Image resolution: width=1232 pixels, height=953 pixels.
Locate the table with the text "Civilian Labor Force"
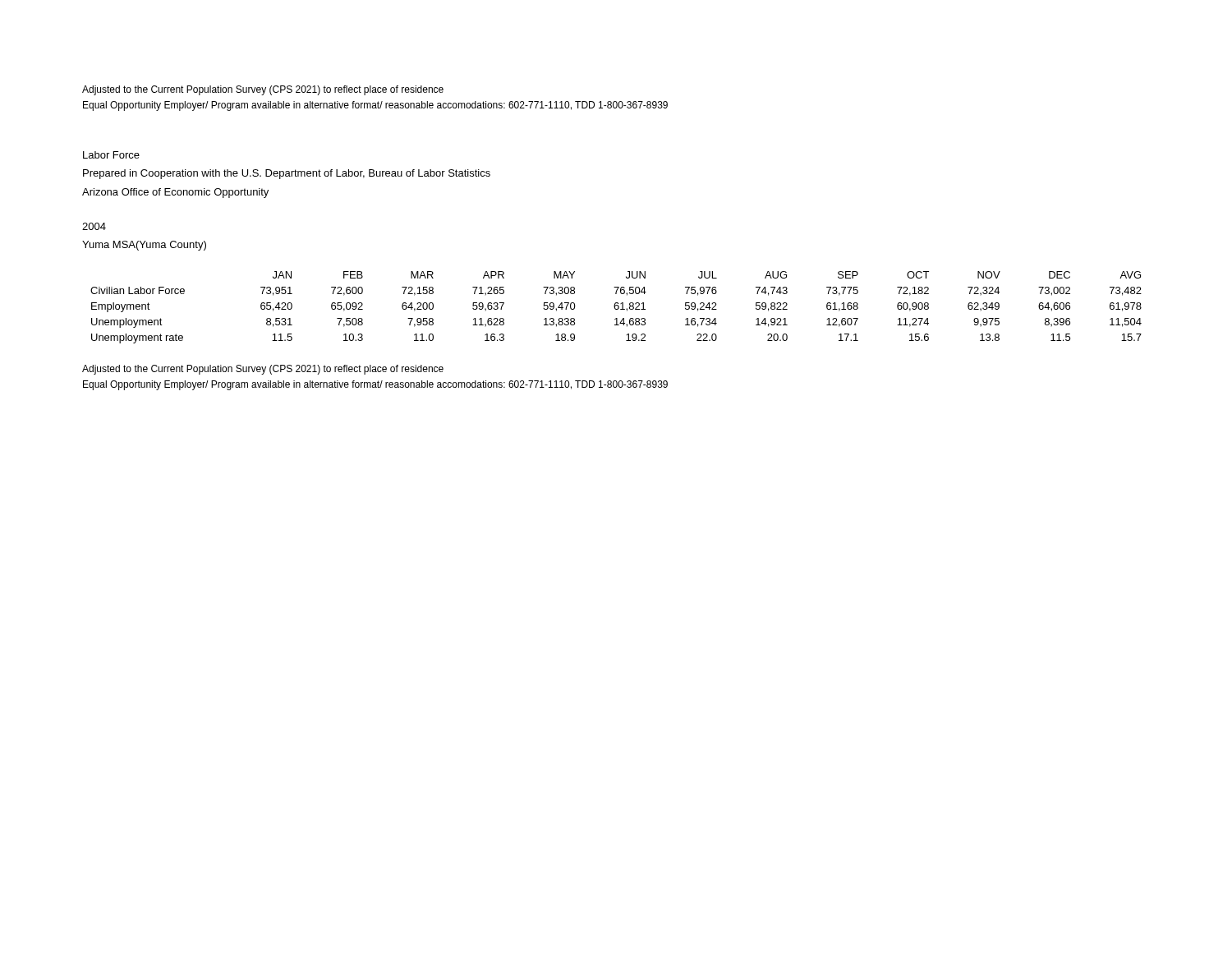pos(616,306)
